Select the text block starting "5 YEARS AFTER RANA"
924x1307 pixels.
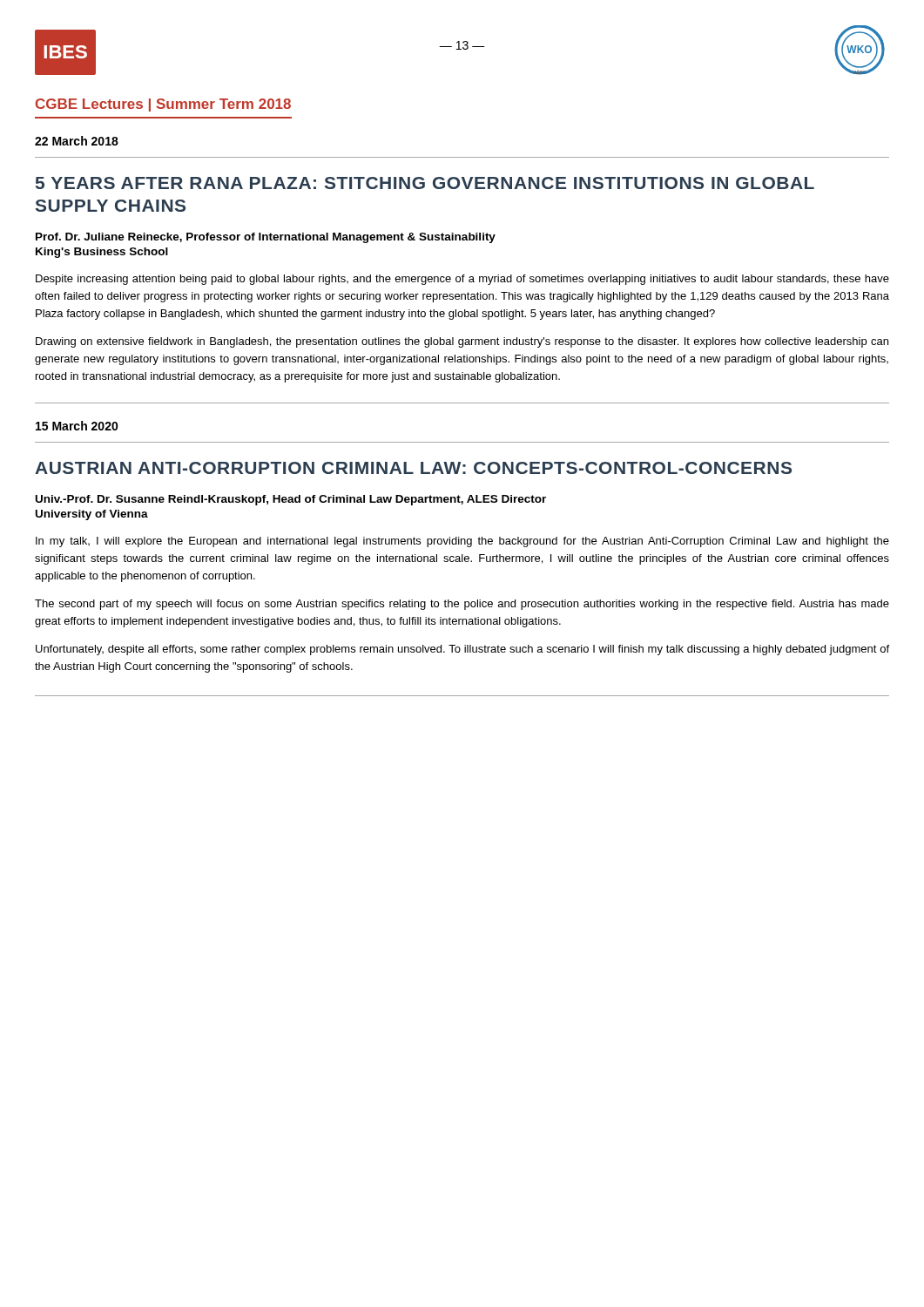425,194
